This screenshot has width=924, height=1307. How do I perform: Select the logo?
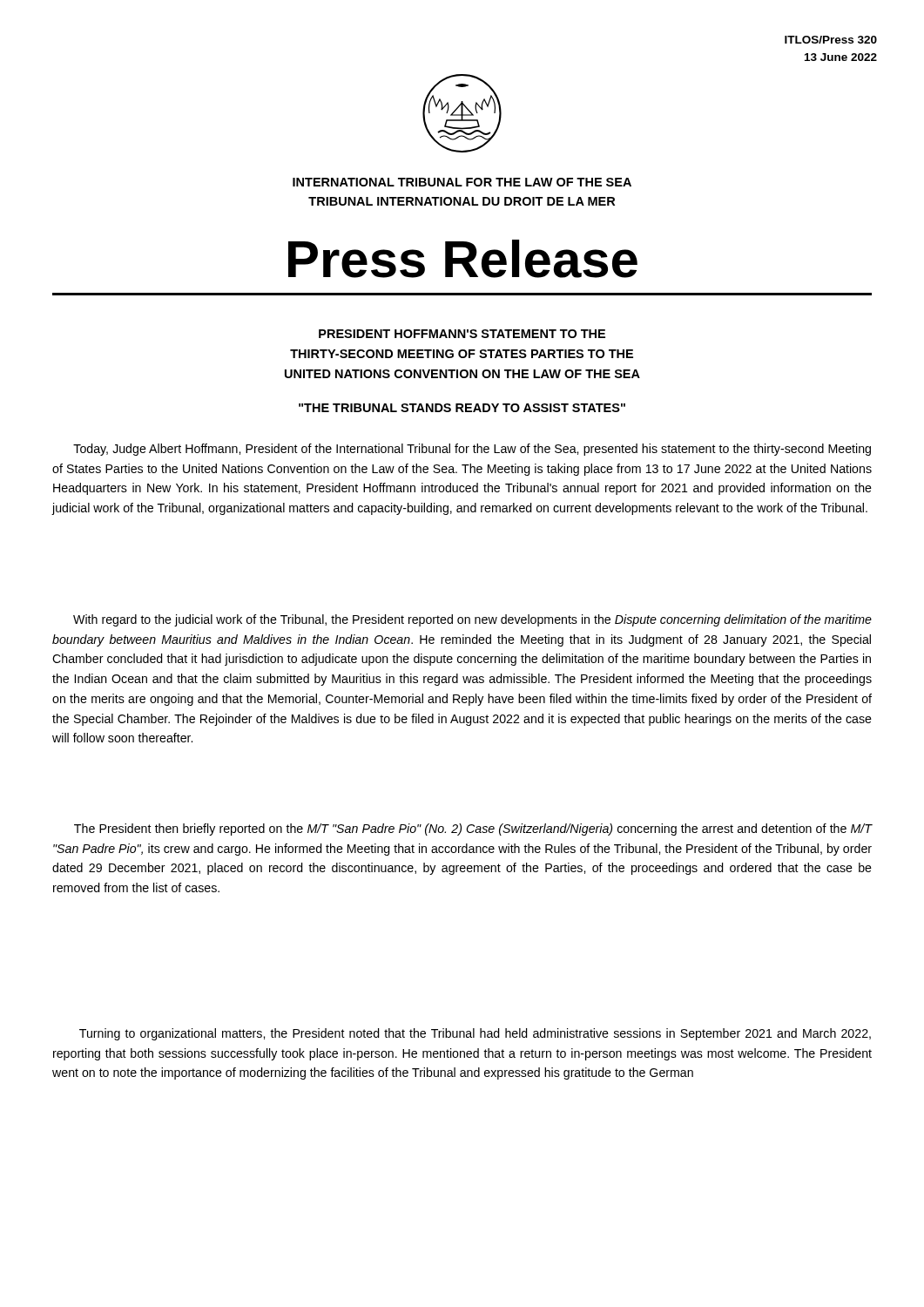click(x=462, y=115)
